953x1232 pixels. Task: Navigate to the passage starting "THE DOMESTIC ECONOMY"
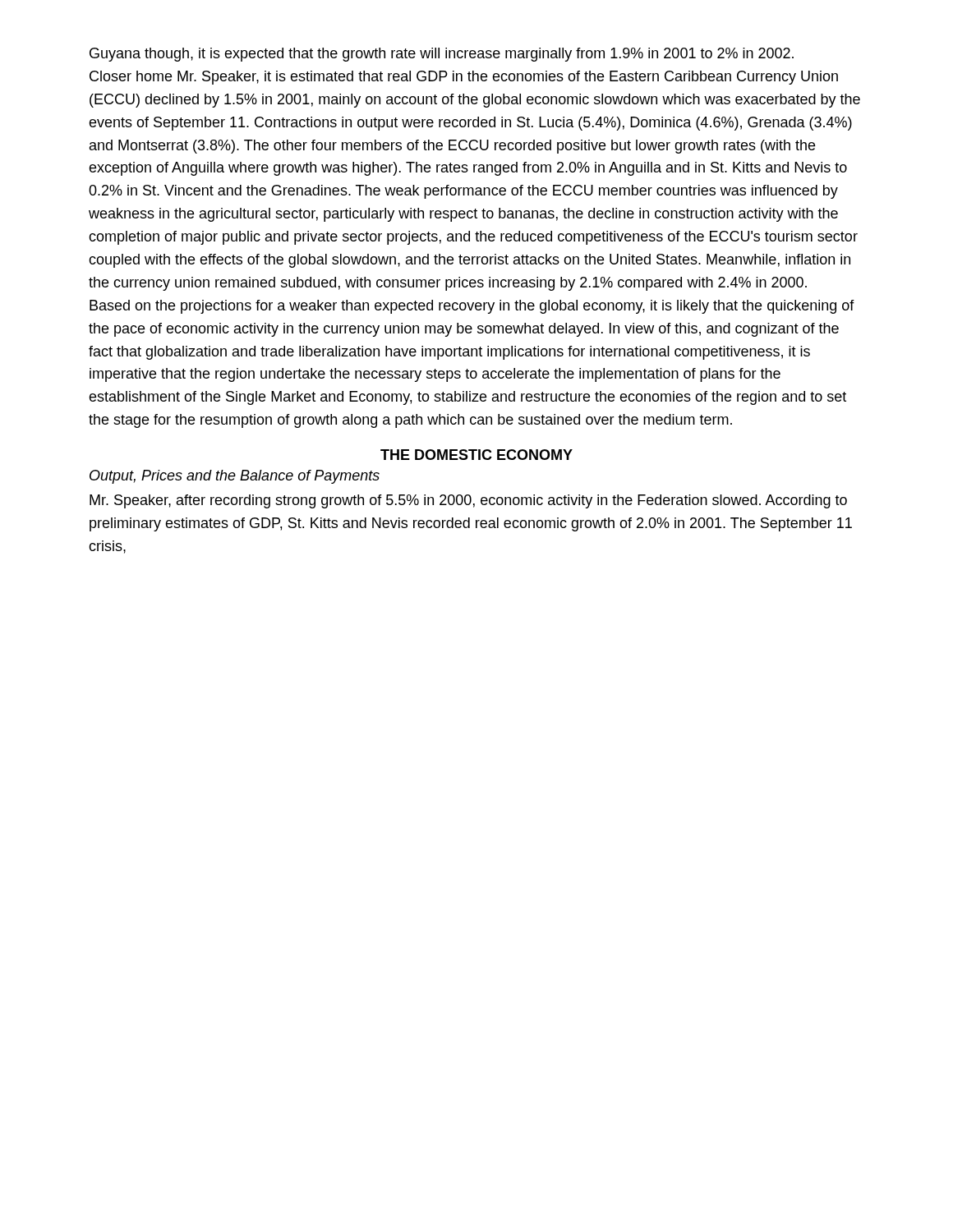tap(476, 455)
